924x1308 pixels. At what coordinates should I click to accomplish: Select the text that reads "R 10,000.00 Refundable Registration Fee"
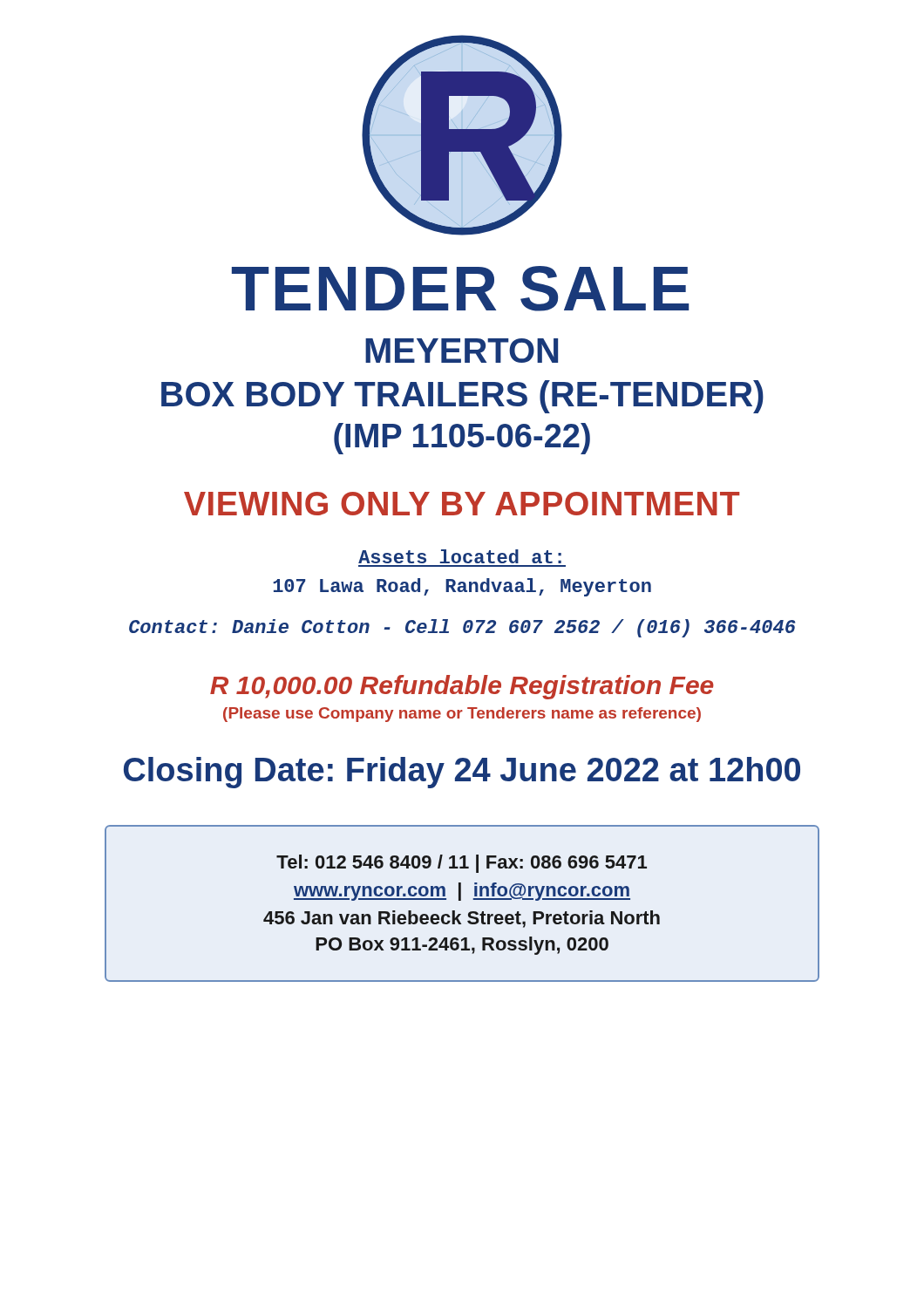(x=462, y=685)
